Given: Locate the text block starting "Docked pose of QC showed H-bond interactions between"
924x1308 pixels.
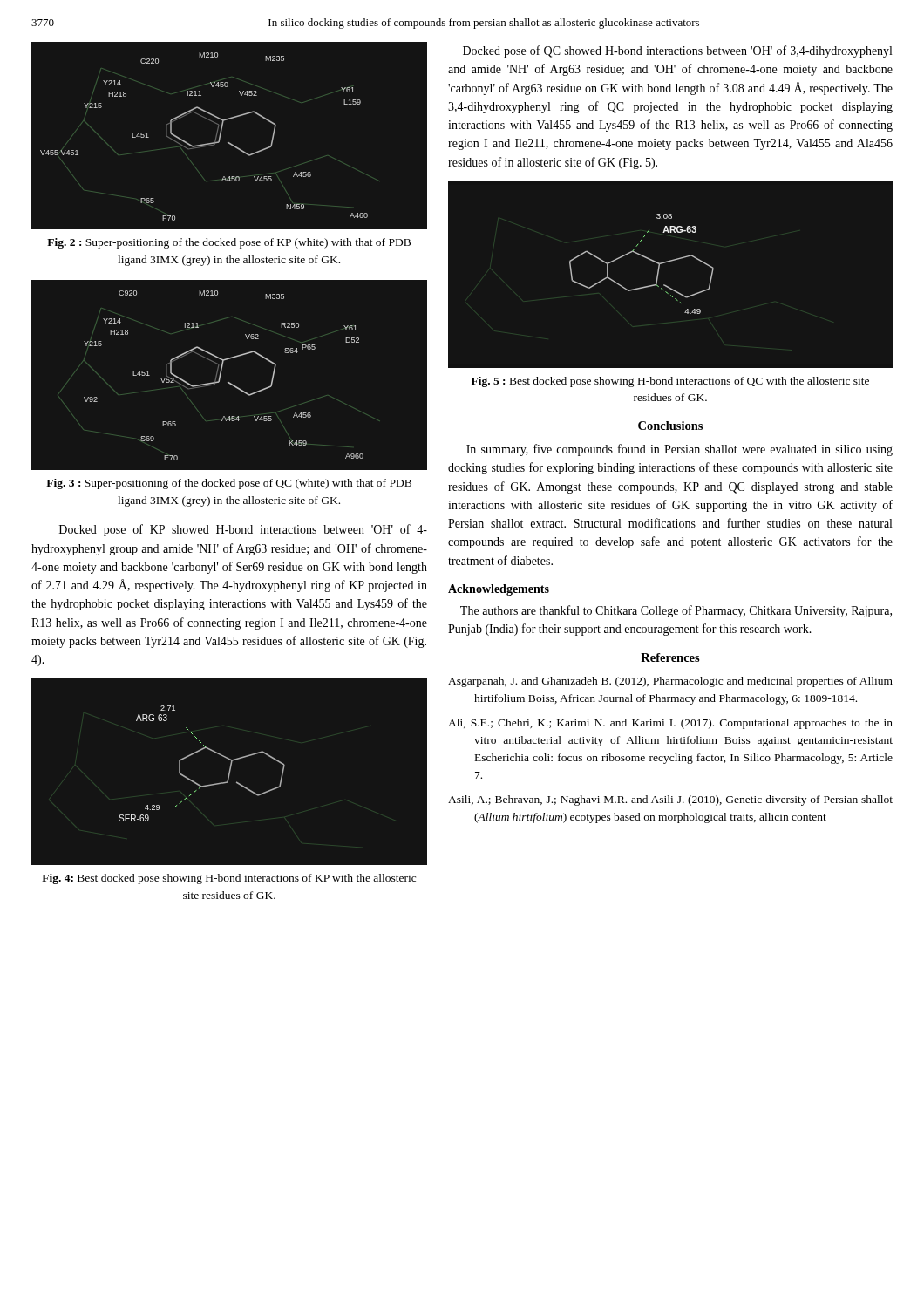Looking at the screenshot, I should point(670,107).
